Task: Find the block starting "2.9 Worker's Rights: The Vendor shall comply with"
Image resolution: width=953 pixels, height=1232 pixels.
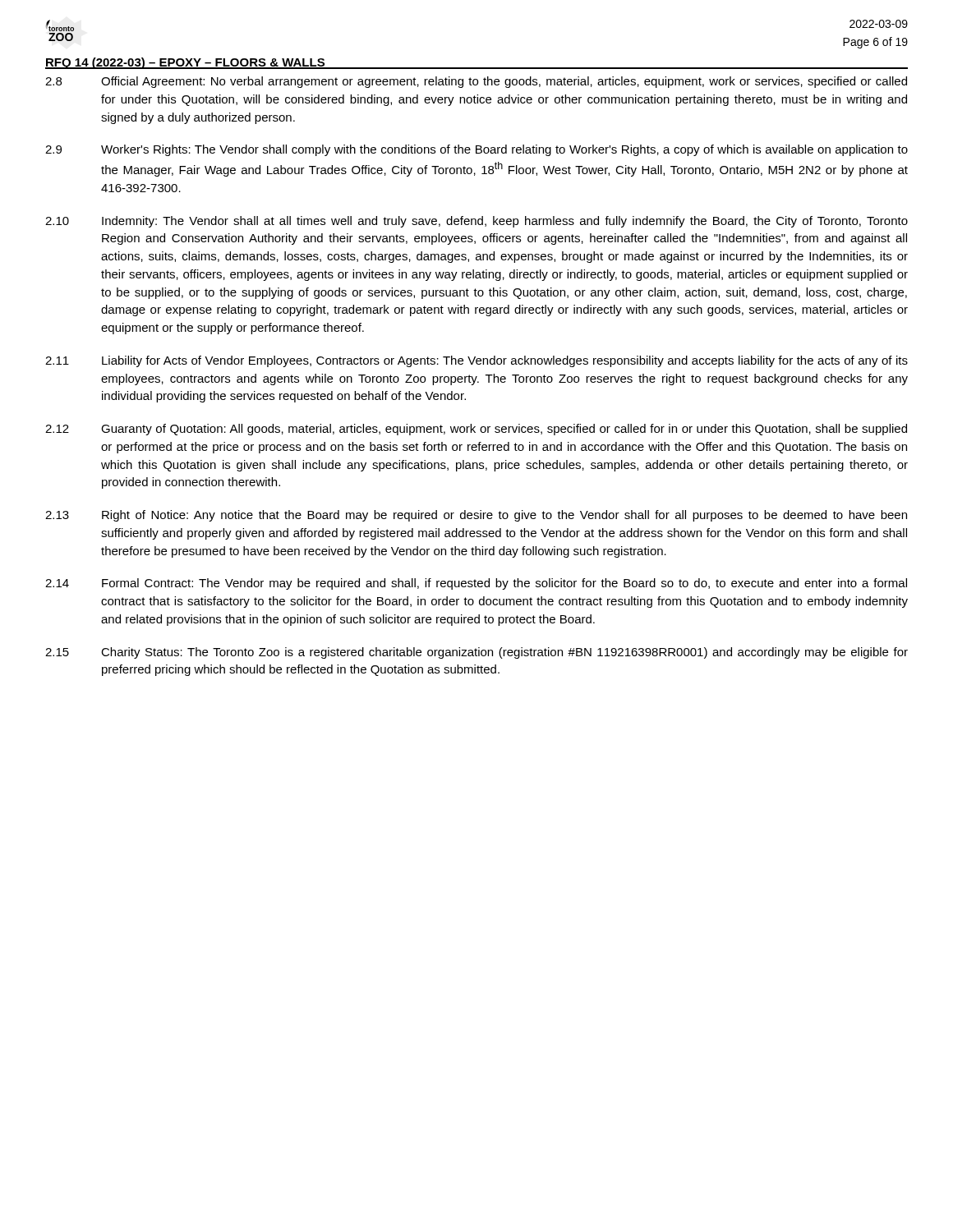Action: coord(476,169)
